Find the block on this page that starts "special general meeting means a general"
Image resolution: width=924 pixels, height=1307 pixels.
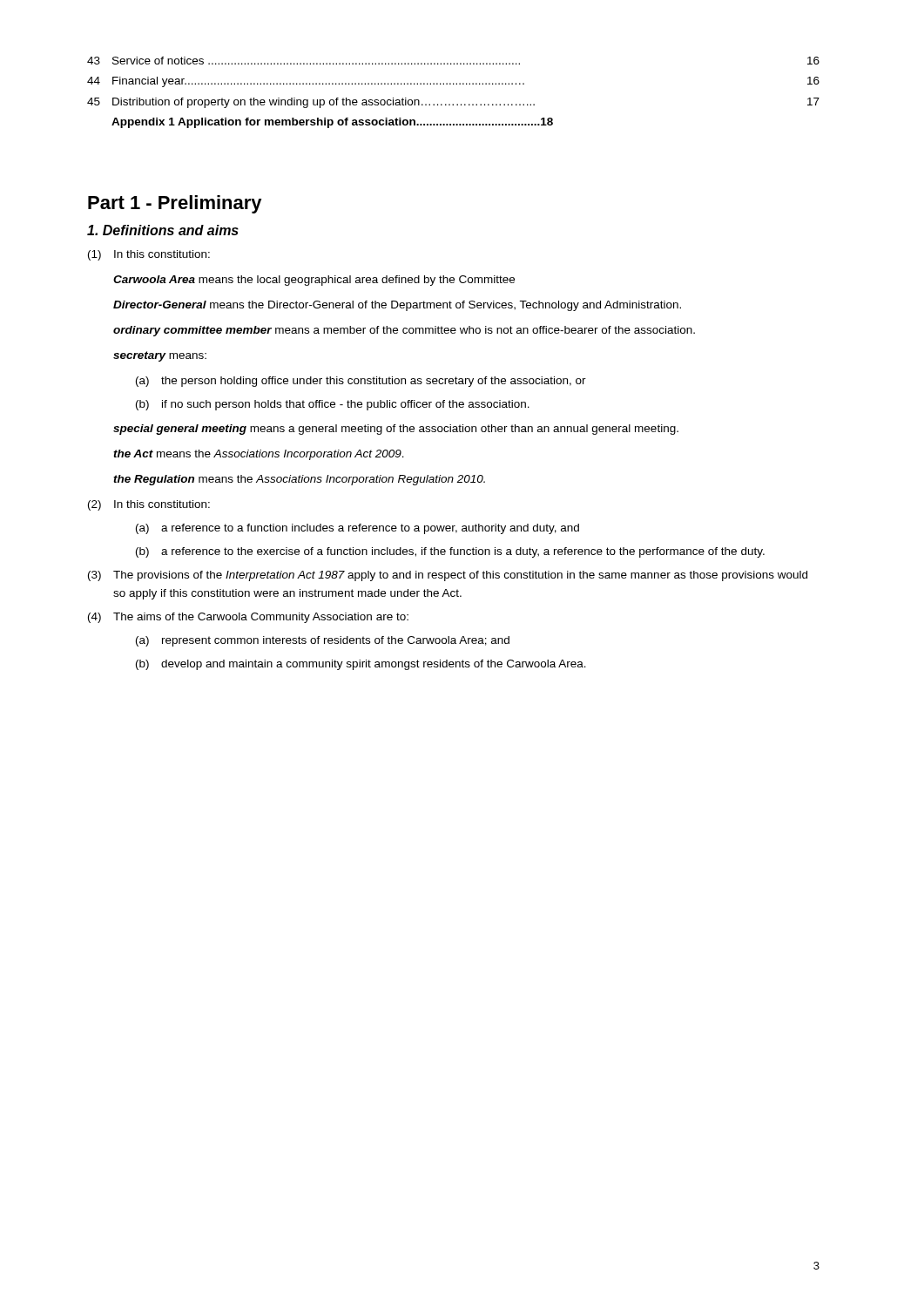[396, 429]
